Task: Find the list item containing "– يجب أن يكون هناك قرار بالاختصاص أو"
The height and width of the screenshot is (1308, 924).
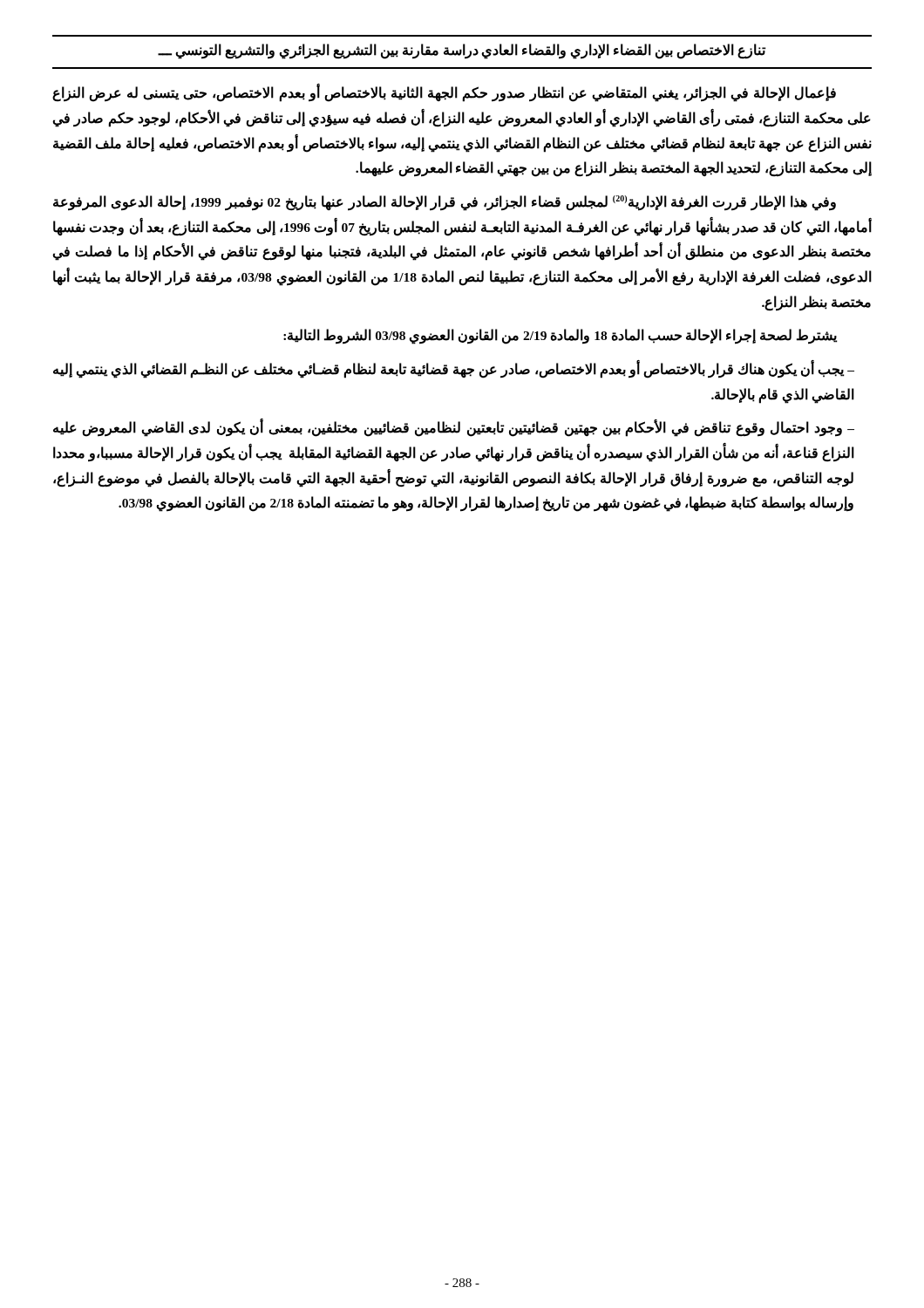Action: click(x=453, y=382)
